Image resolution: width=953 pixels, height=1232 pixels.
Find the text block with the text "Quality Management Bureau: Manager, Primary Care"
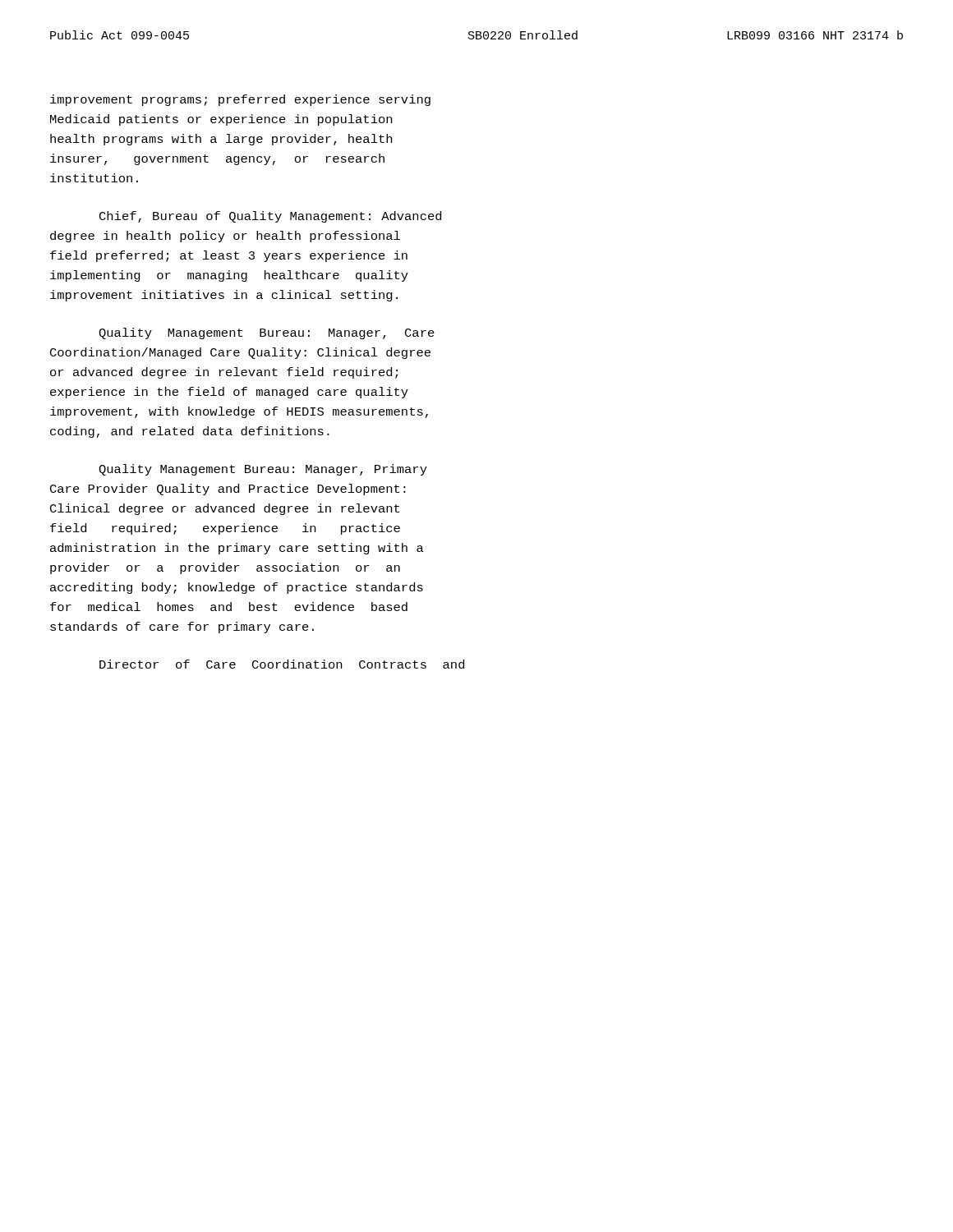263,470
